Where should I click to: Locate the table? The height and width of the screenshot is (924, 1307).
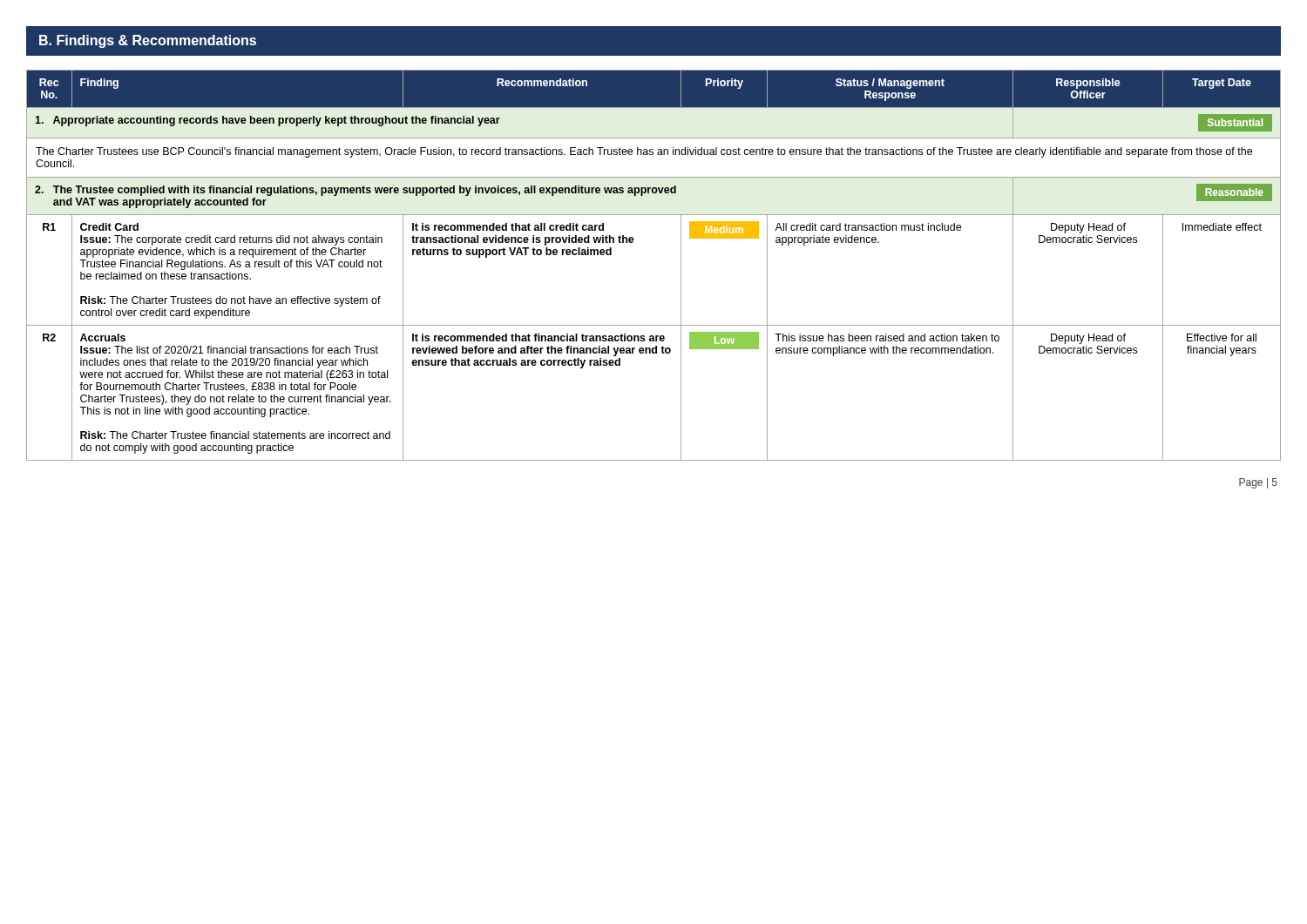(654, 265)
